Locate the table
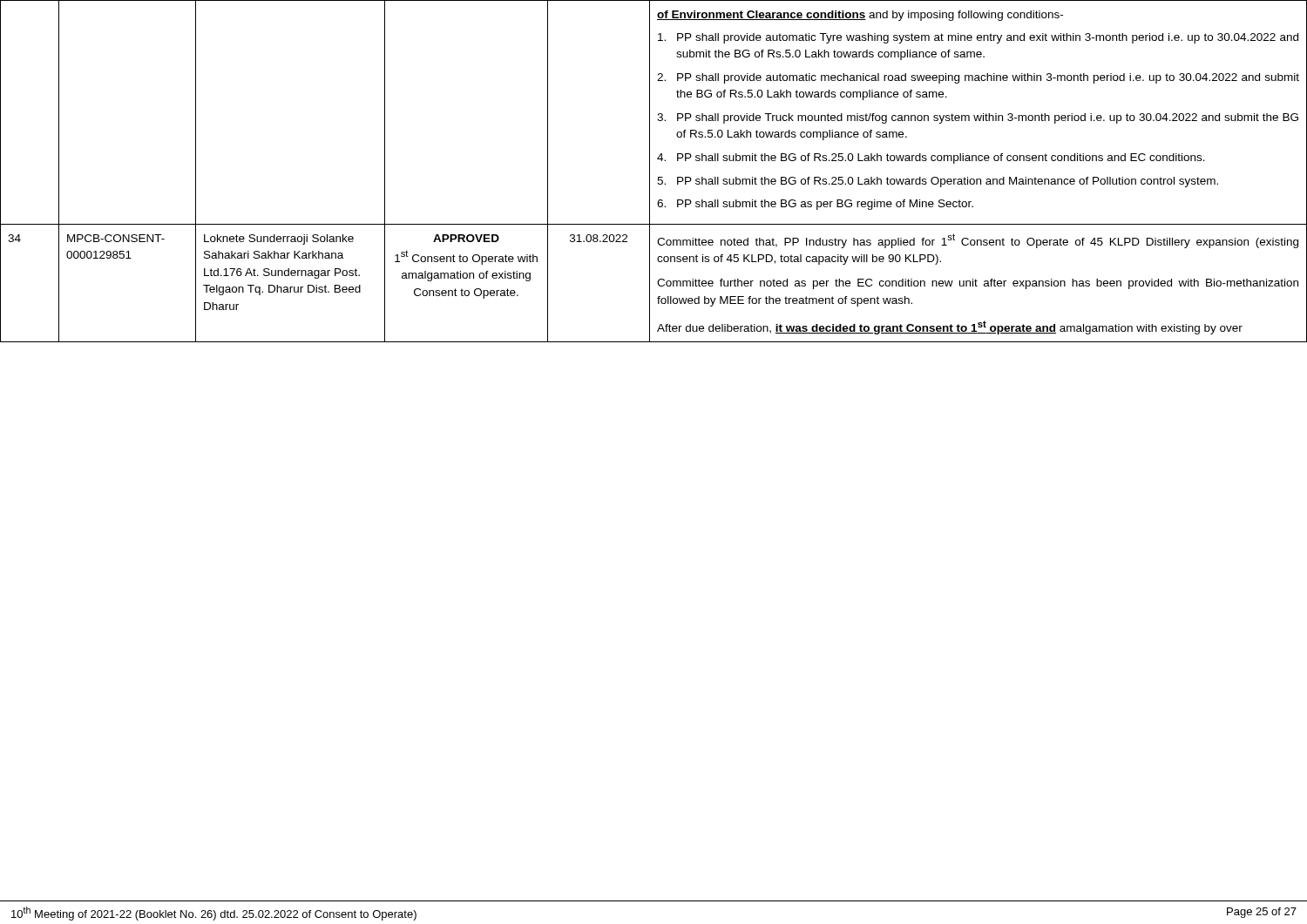 pyautogui.click(x=654, y=184)
